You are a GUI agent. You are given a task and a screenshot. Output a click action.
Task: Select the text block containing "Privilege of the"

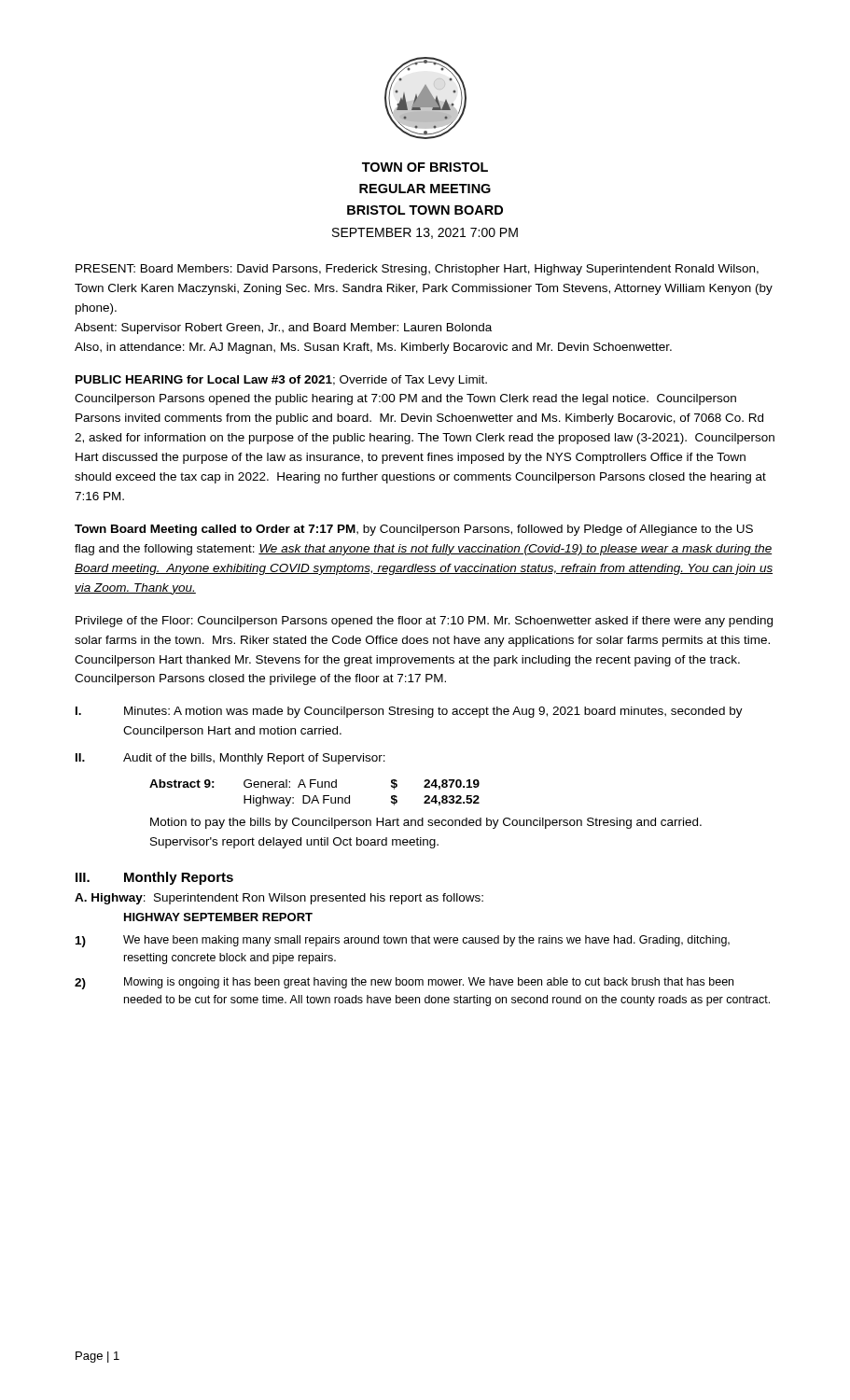[424, 649]
